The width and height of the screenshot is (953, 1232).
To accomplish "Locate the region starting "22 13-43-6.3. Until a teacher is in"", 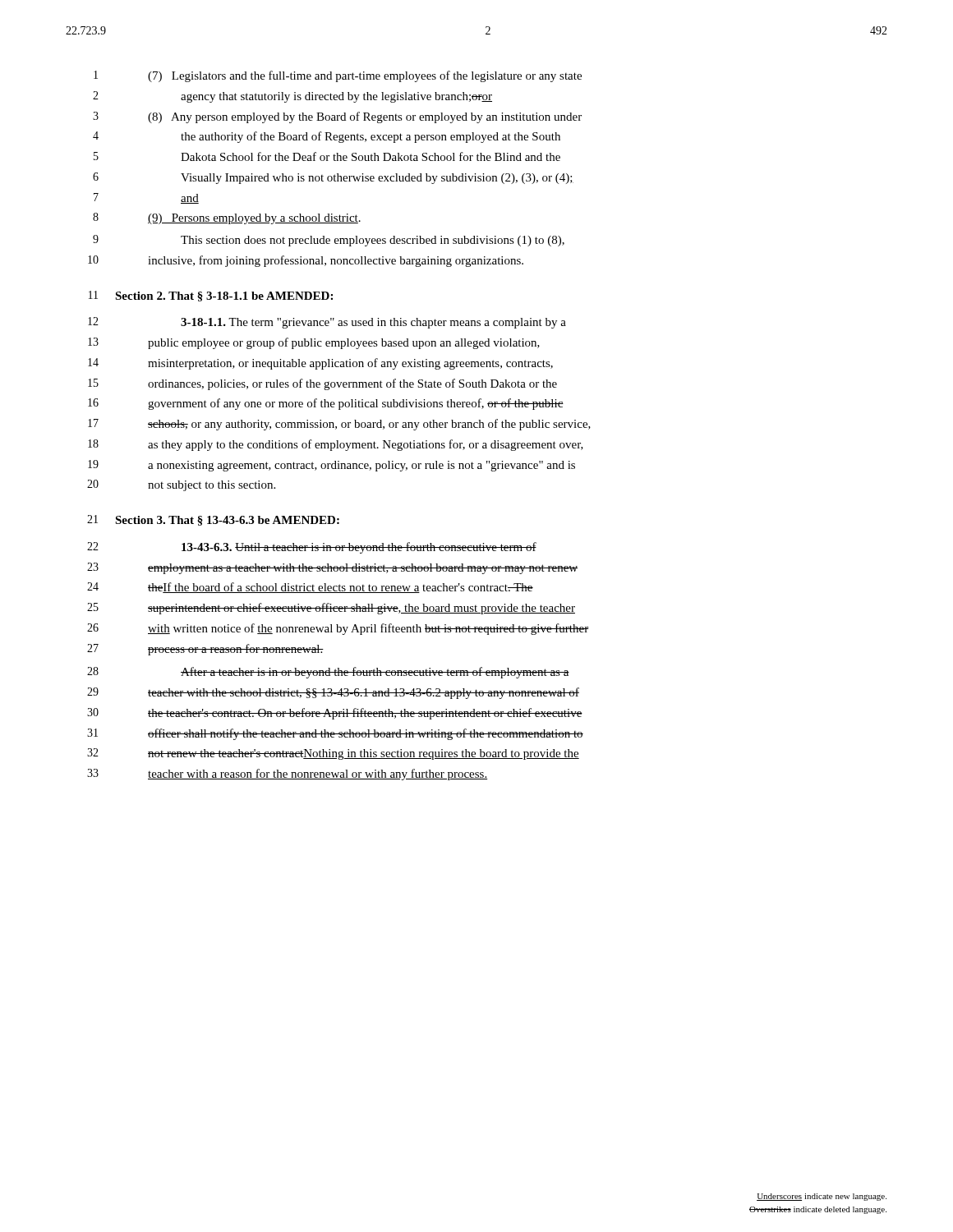I will pyautogui.click(x=476, y=598).
